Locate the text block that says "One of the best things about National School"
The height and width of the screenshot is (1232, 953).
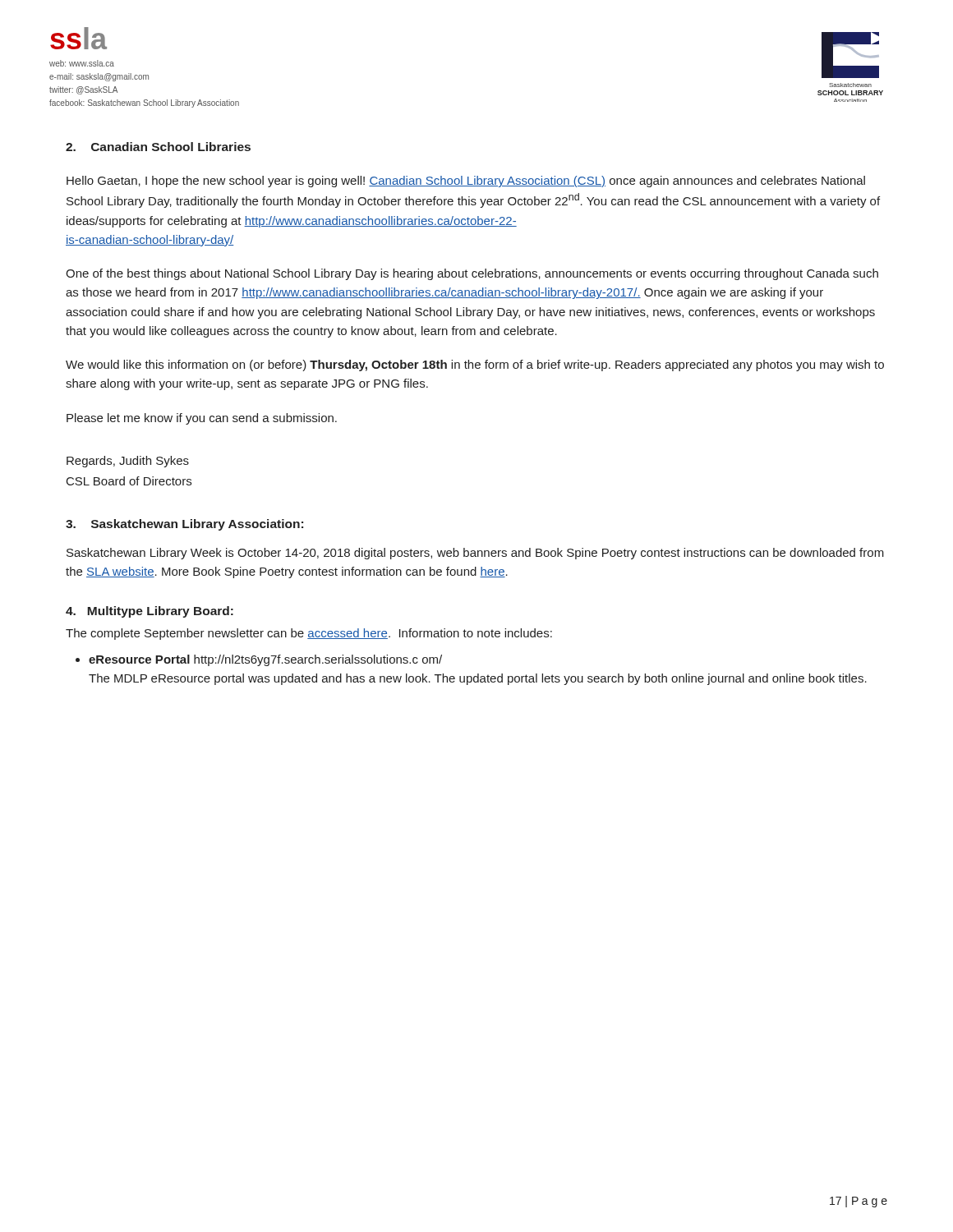click(472, 302)
